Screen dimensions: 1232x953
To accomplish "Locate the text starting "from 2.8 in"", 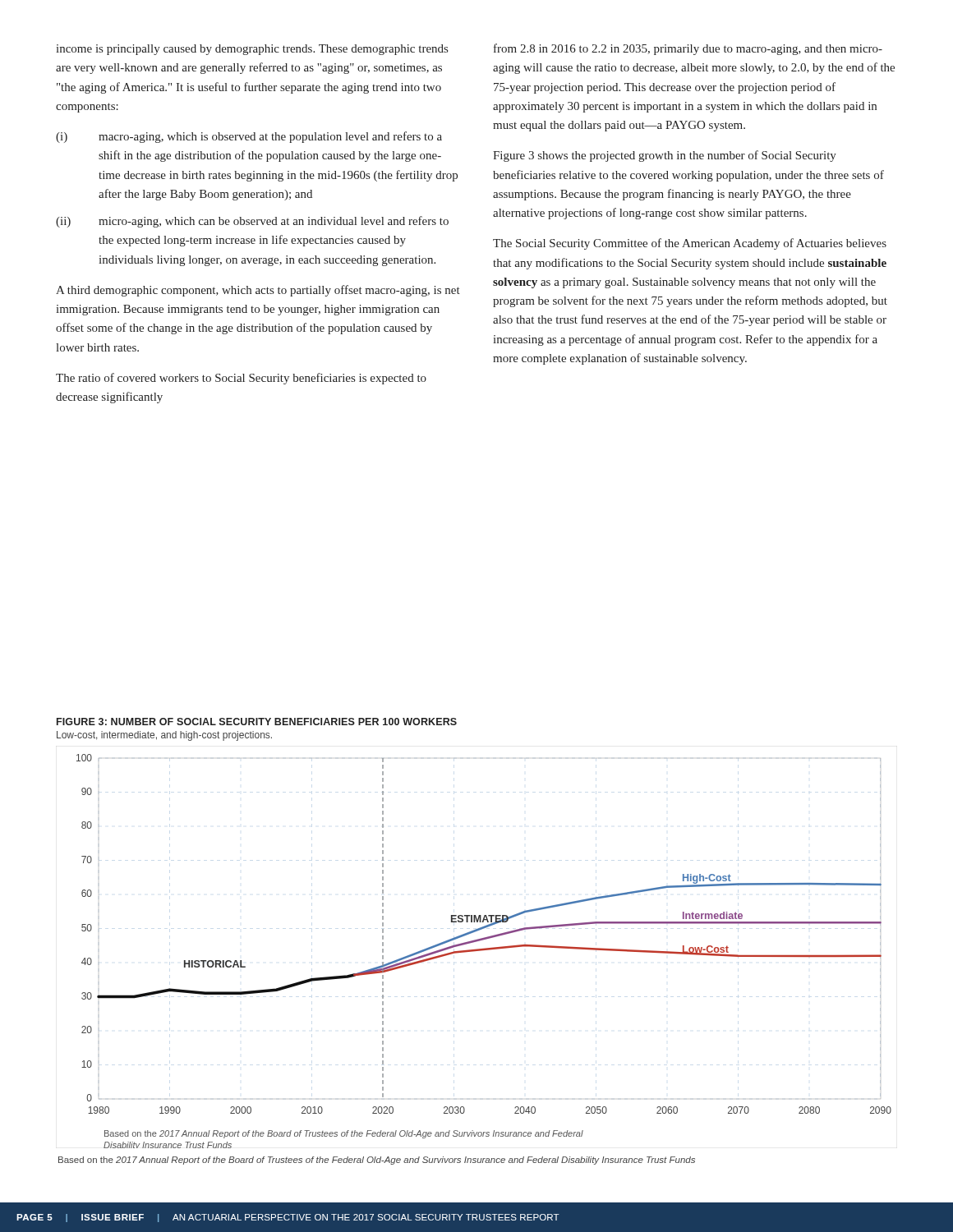I will coord(695,204).
